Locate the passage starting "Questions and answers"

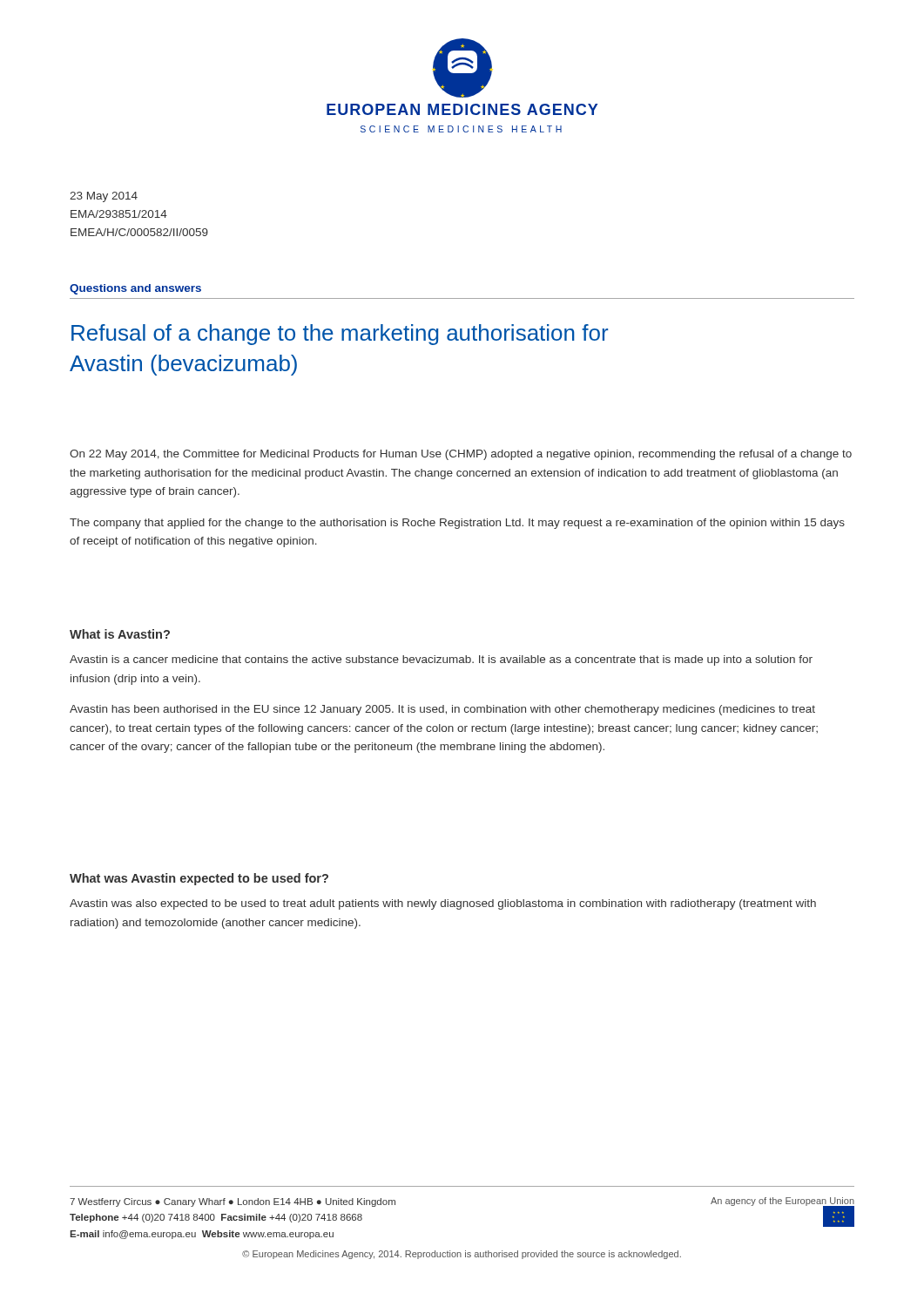click(136, 288)
